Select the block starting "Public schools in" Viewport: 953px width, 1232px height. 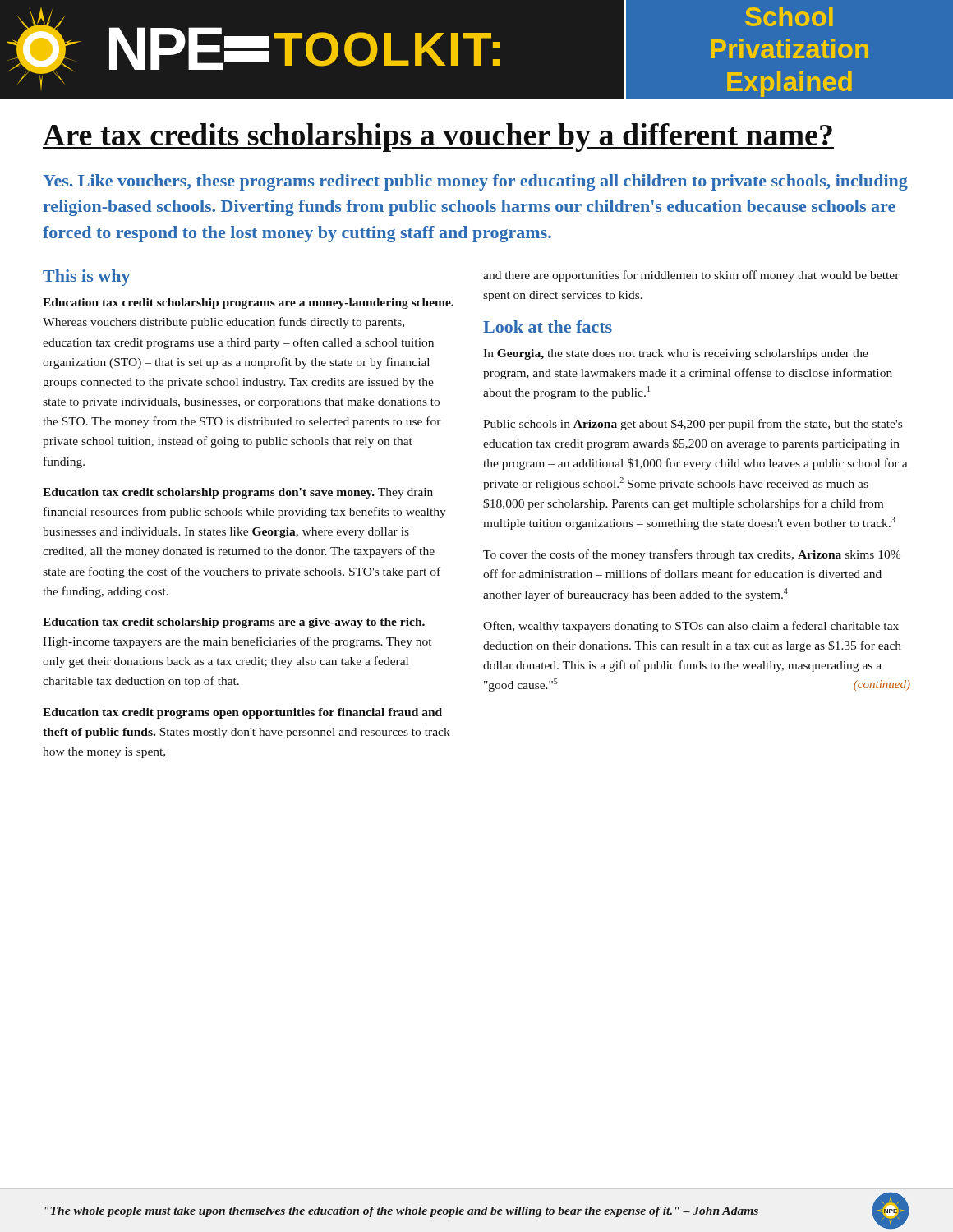697,474
